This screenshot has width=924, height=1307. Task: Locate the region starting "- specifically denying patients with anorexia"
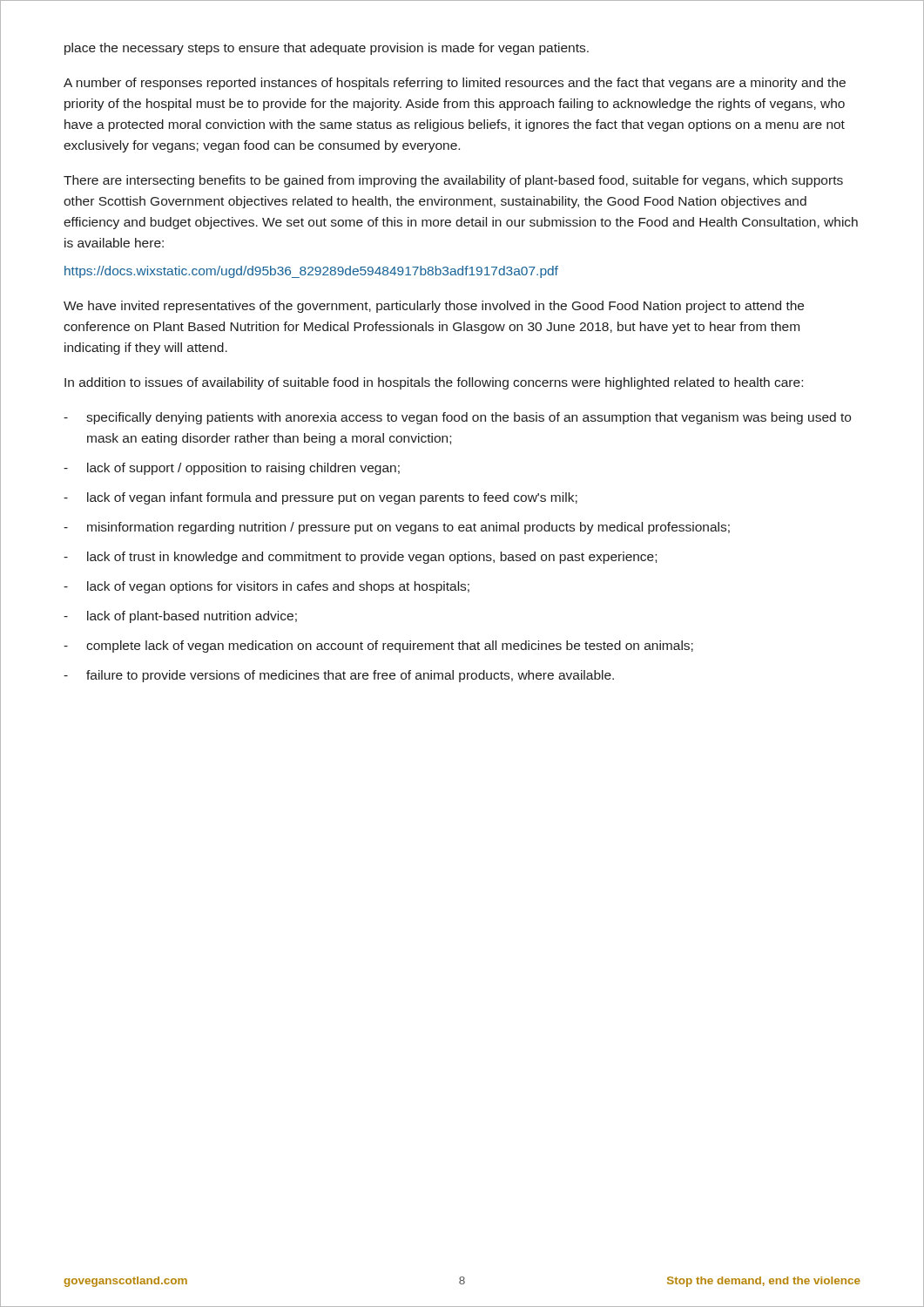coord(462,428)
